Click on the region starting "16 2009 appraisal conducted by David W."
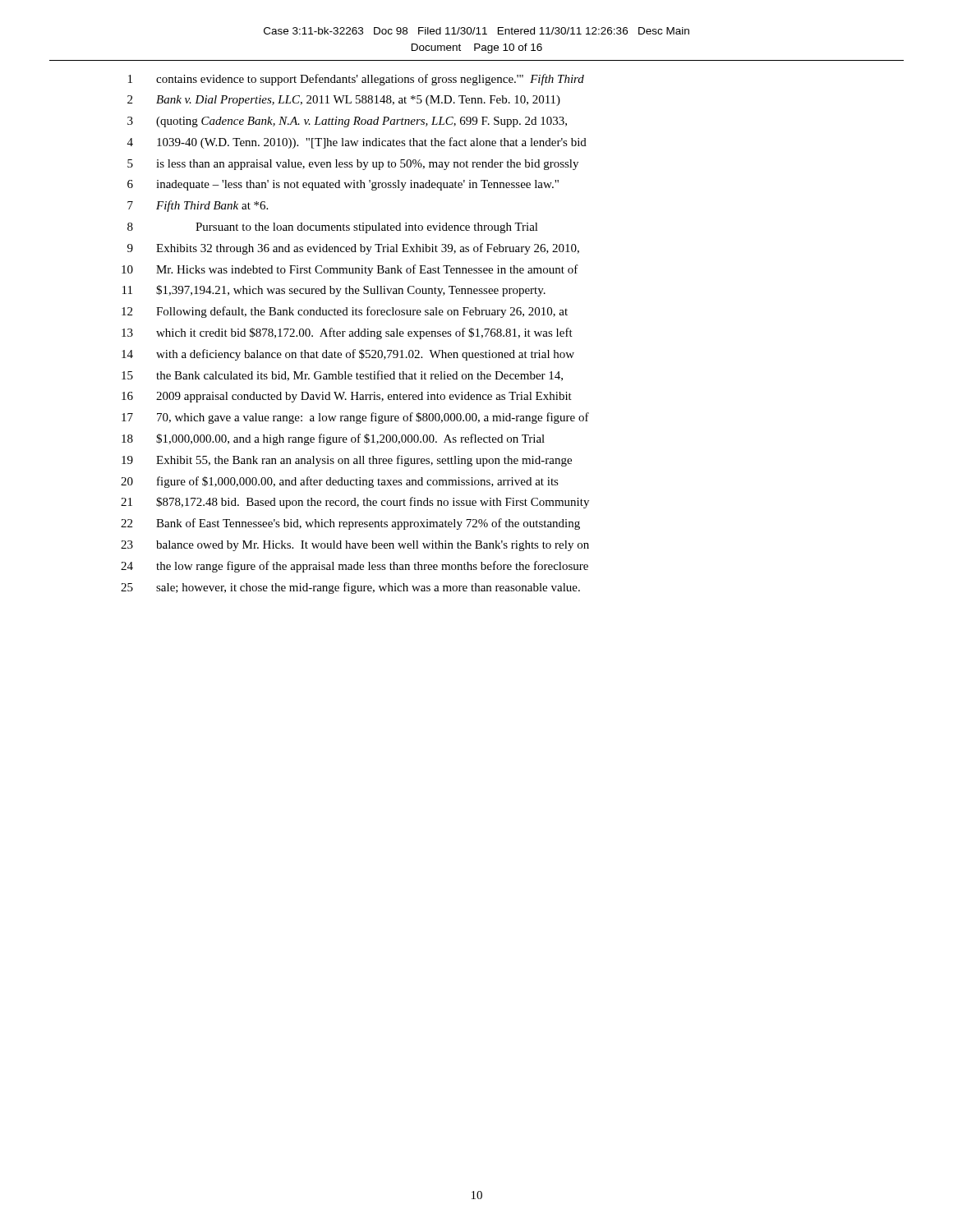953x1232 pixels. [489, 397]
